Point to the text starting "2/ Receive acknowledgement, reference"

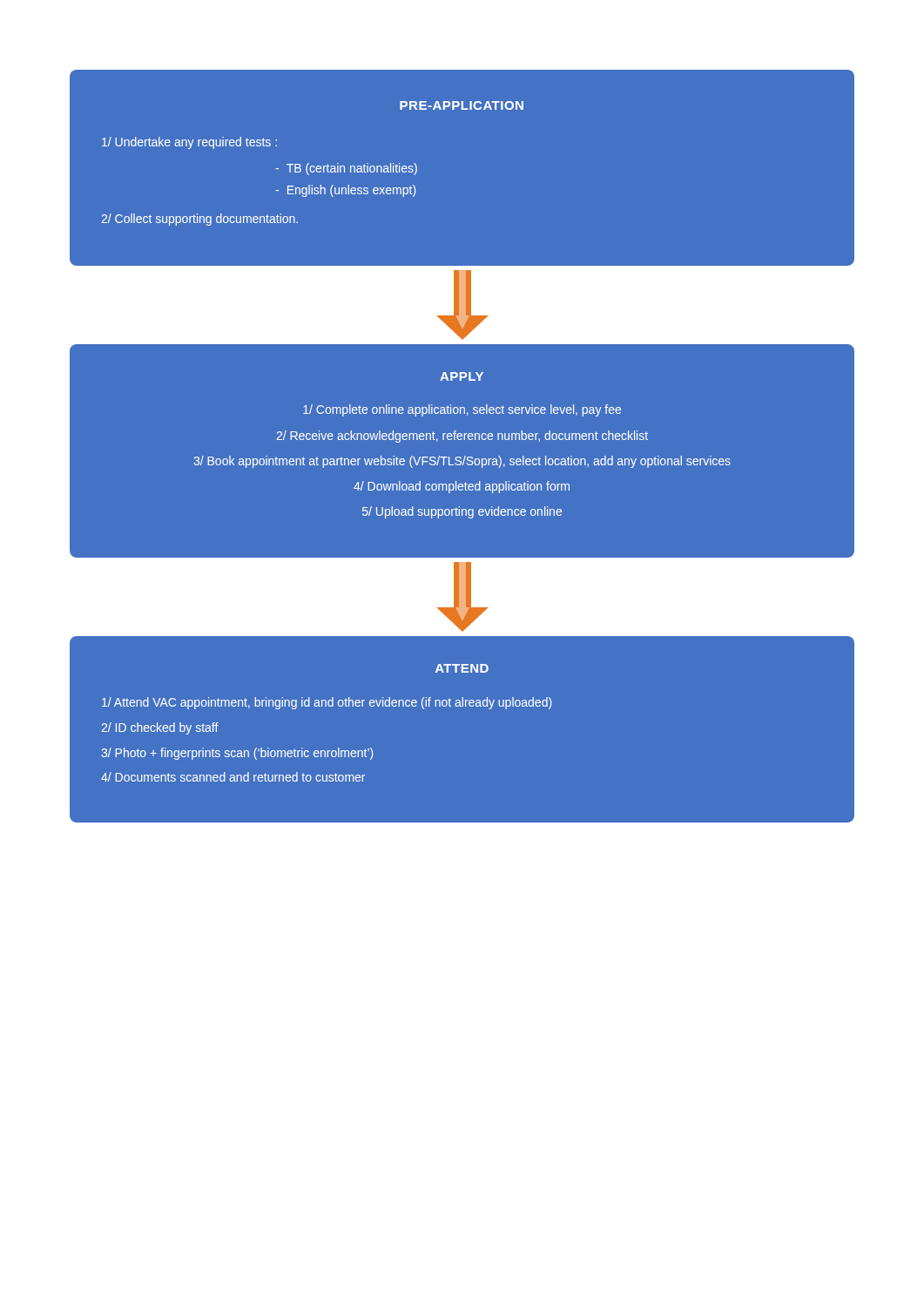(x=462, y=435)
